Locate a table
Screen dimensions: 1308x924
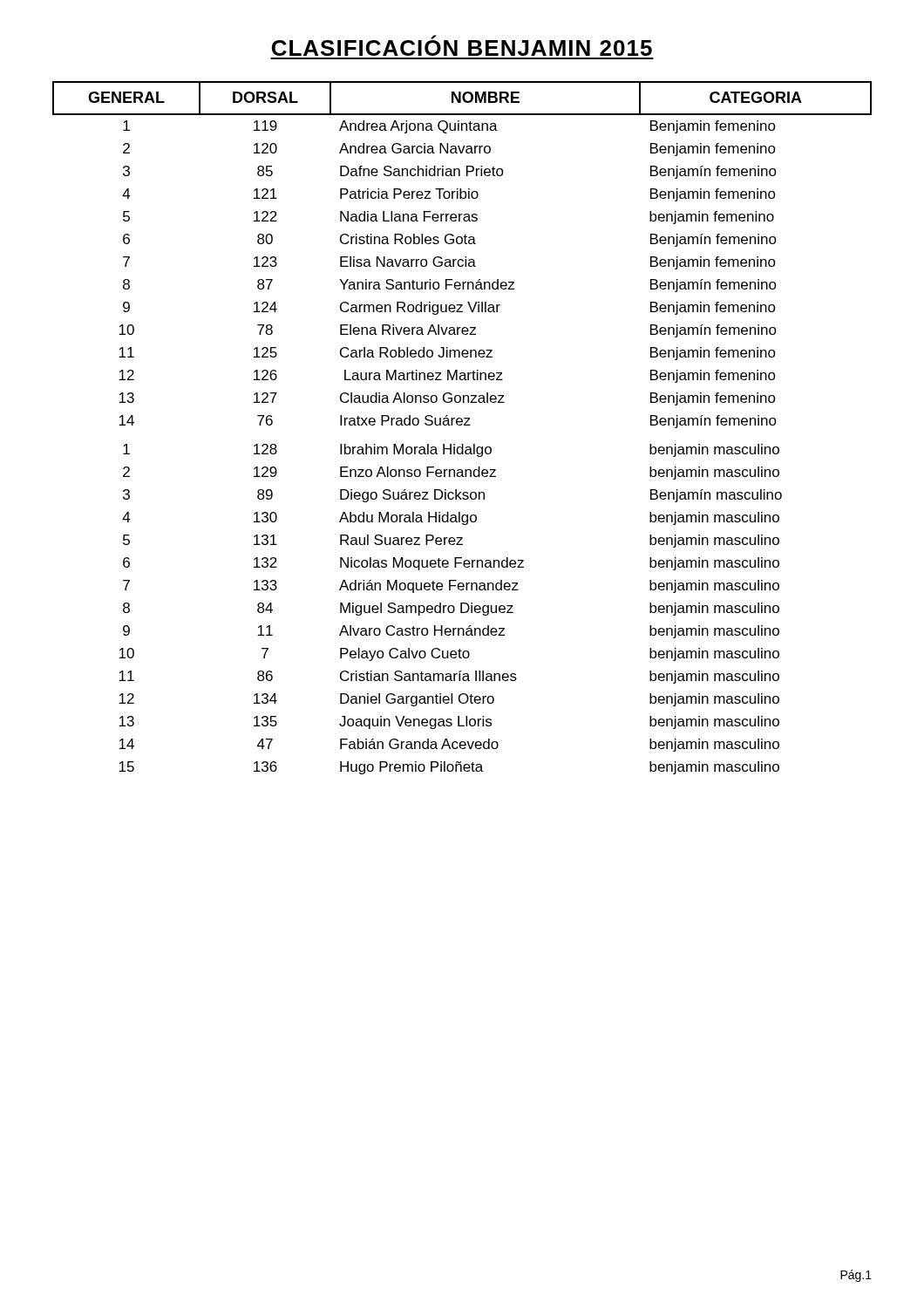462,430
